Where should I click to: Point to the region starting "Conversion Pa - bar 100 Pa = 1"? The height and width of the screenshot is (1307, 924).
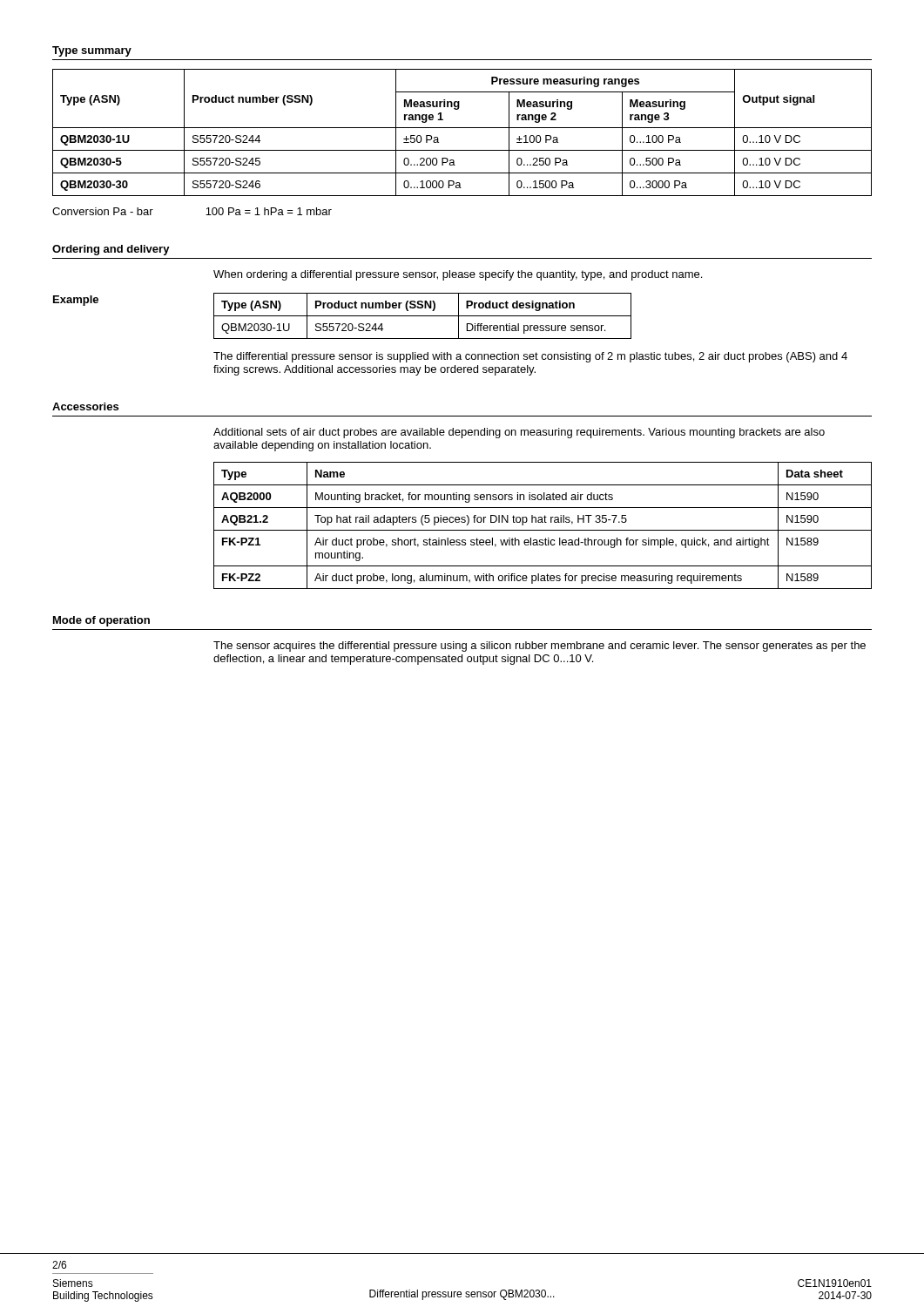click(x=101, y=211)
